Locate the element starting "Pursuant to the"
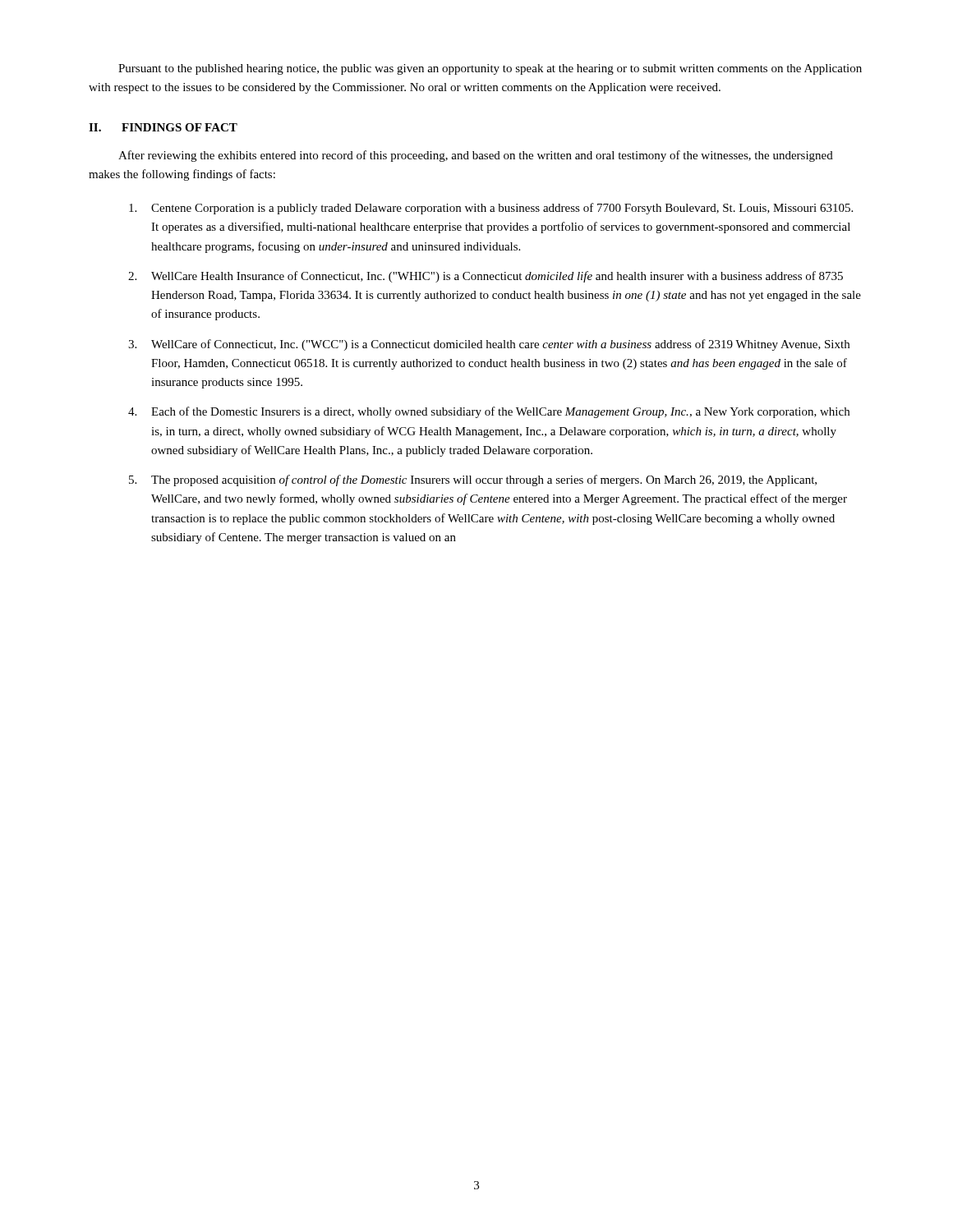Viewport: 953px width, 1232px height. tap(475, 78)
